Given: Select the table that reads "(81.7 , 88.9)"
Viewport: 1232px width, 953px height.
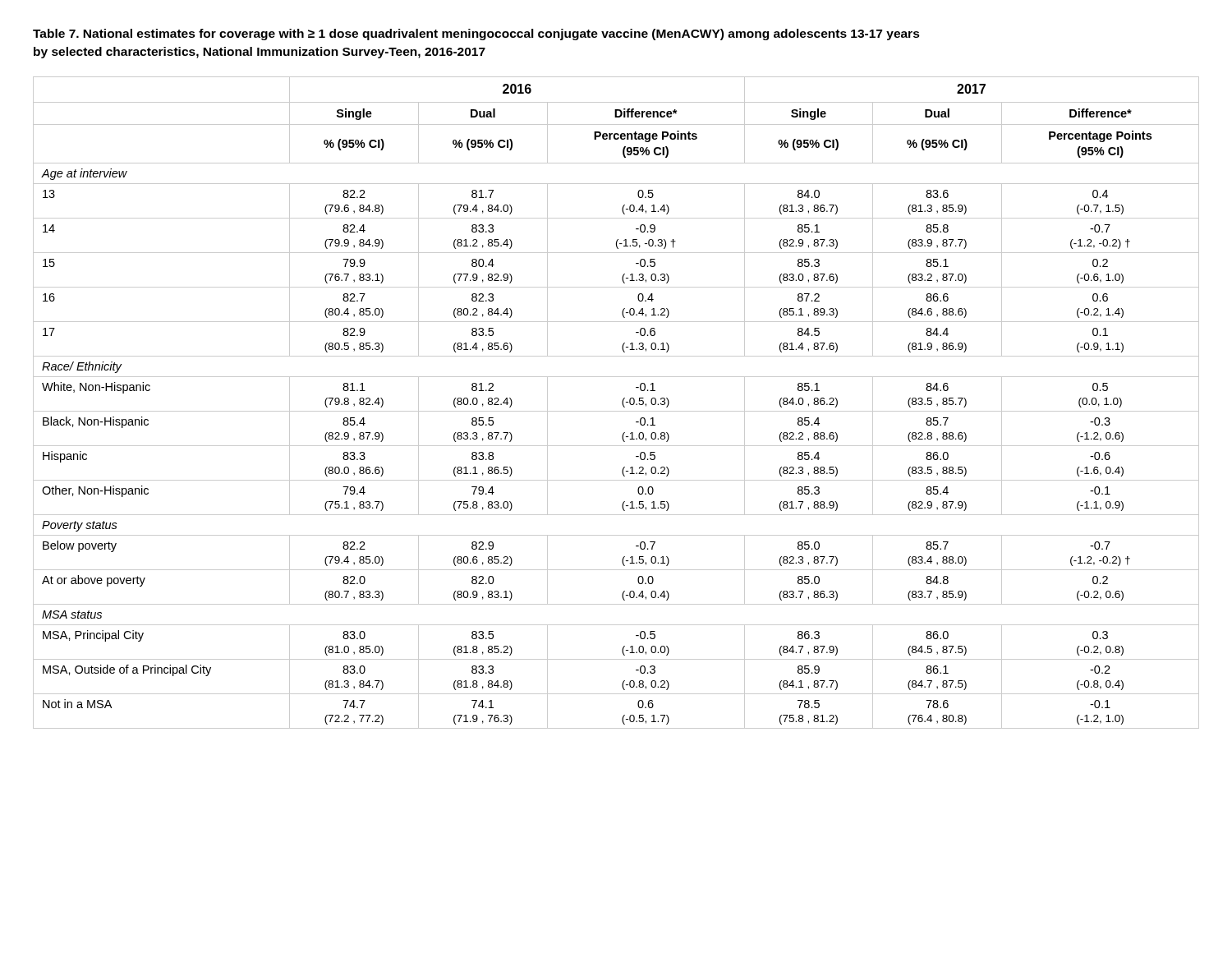Looking at the screenshot, I should [616, 402].
